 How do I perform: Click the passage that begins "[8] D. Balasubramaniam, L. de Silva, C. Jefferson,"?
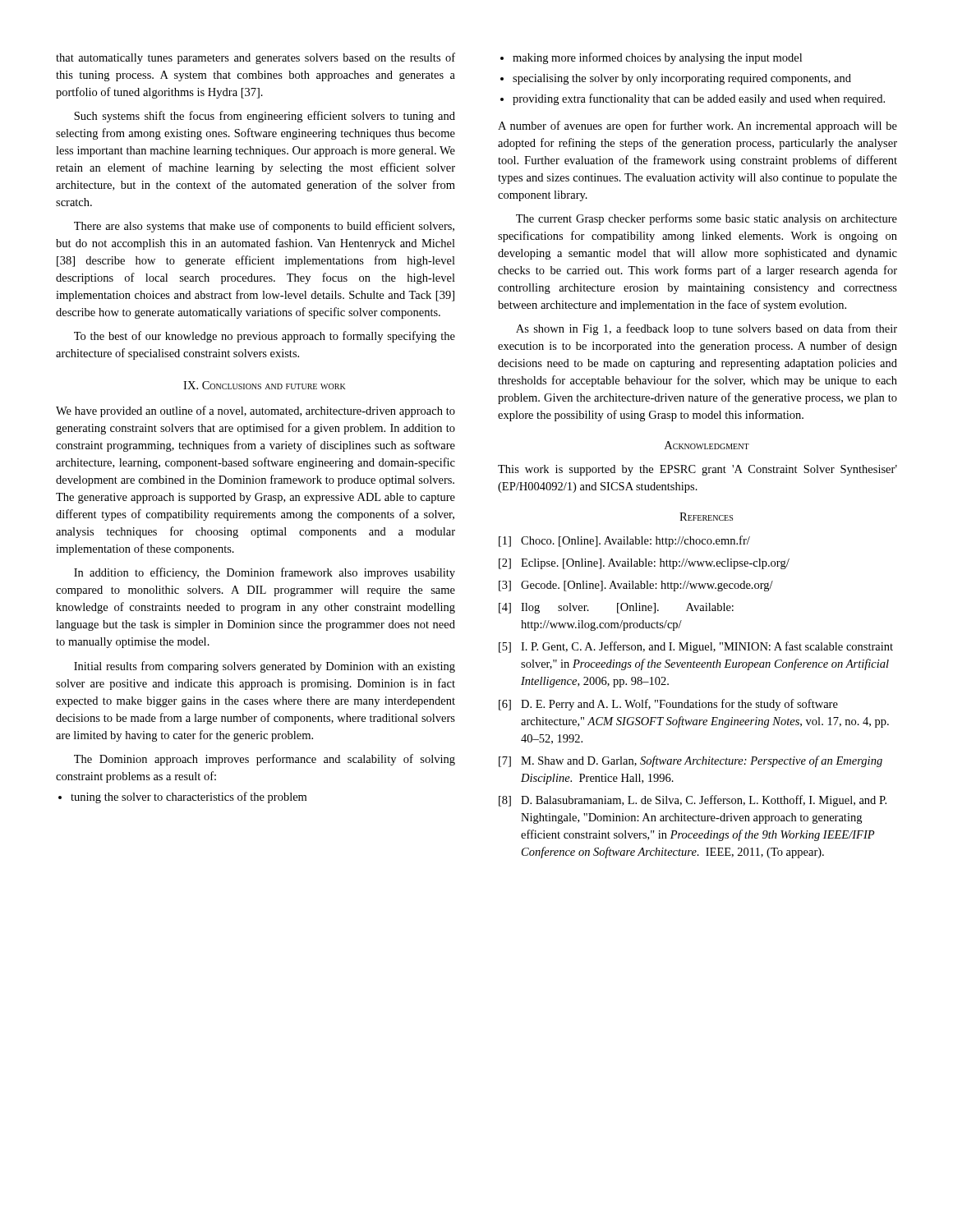tap(698, 826)
